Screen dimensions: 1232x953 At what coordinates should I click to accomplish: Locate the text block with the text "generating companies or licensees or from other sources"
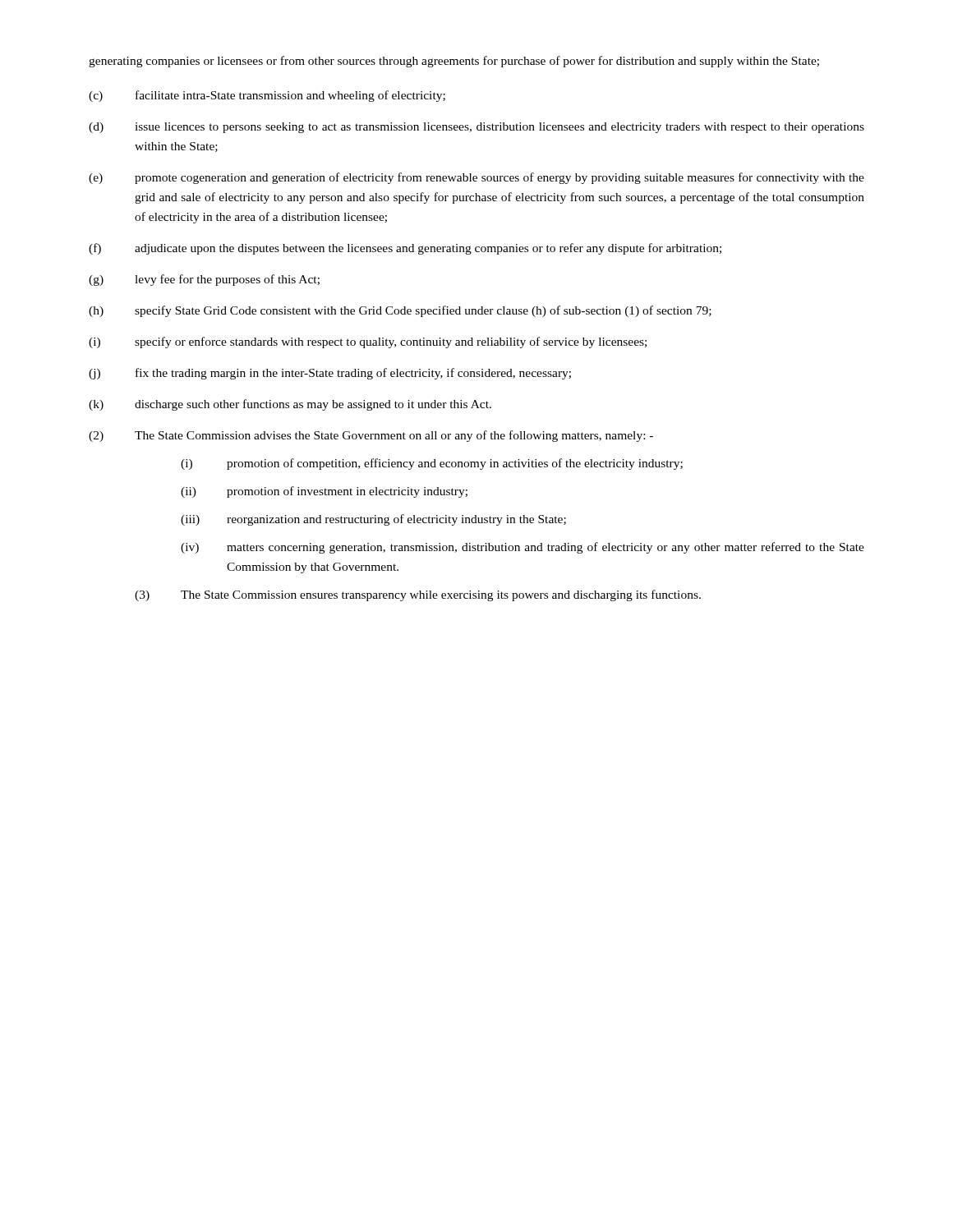click(454, 60)
